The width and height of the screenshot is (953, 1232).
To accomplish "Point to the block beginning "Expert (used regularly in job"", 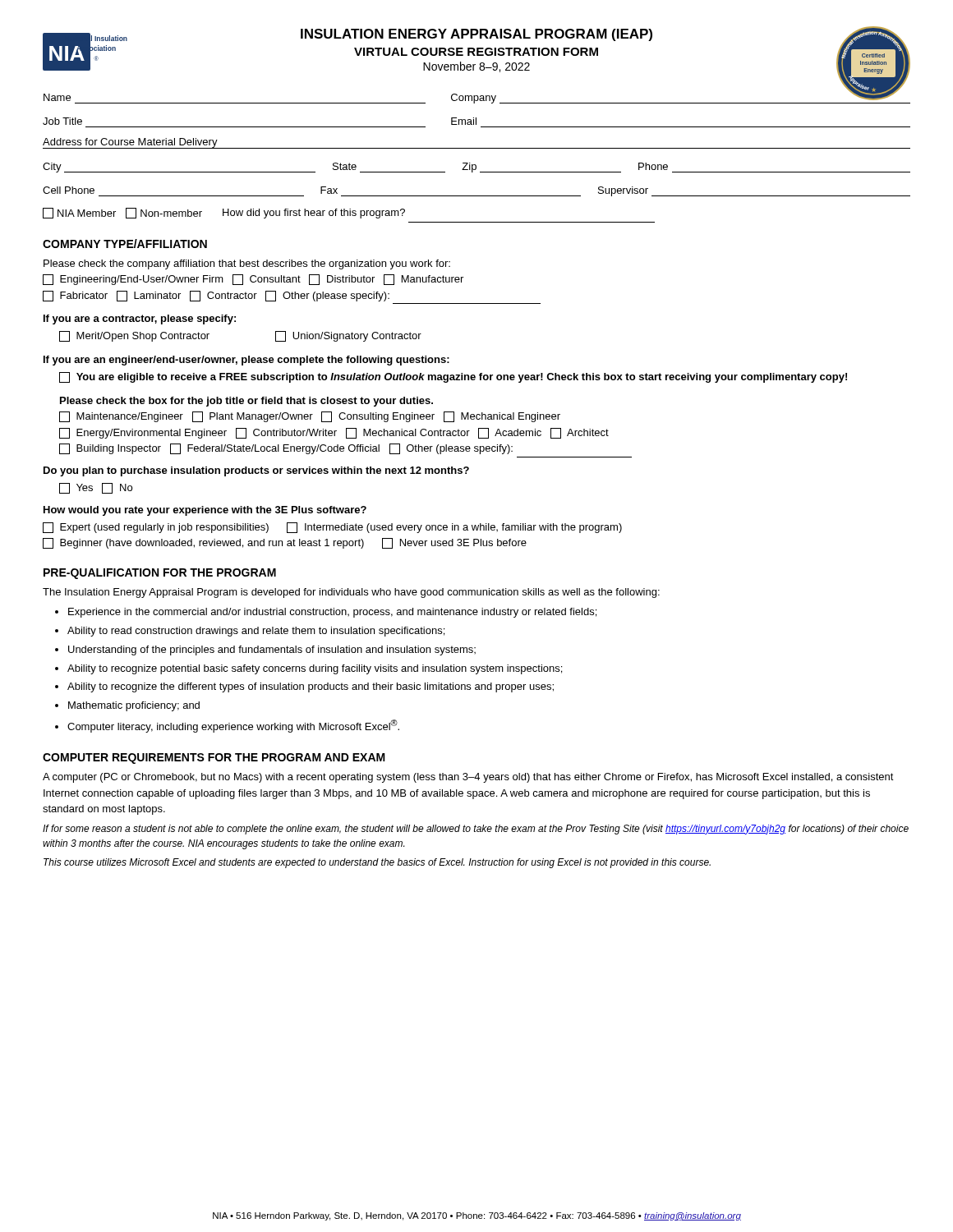I will (332, 535).
